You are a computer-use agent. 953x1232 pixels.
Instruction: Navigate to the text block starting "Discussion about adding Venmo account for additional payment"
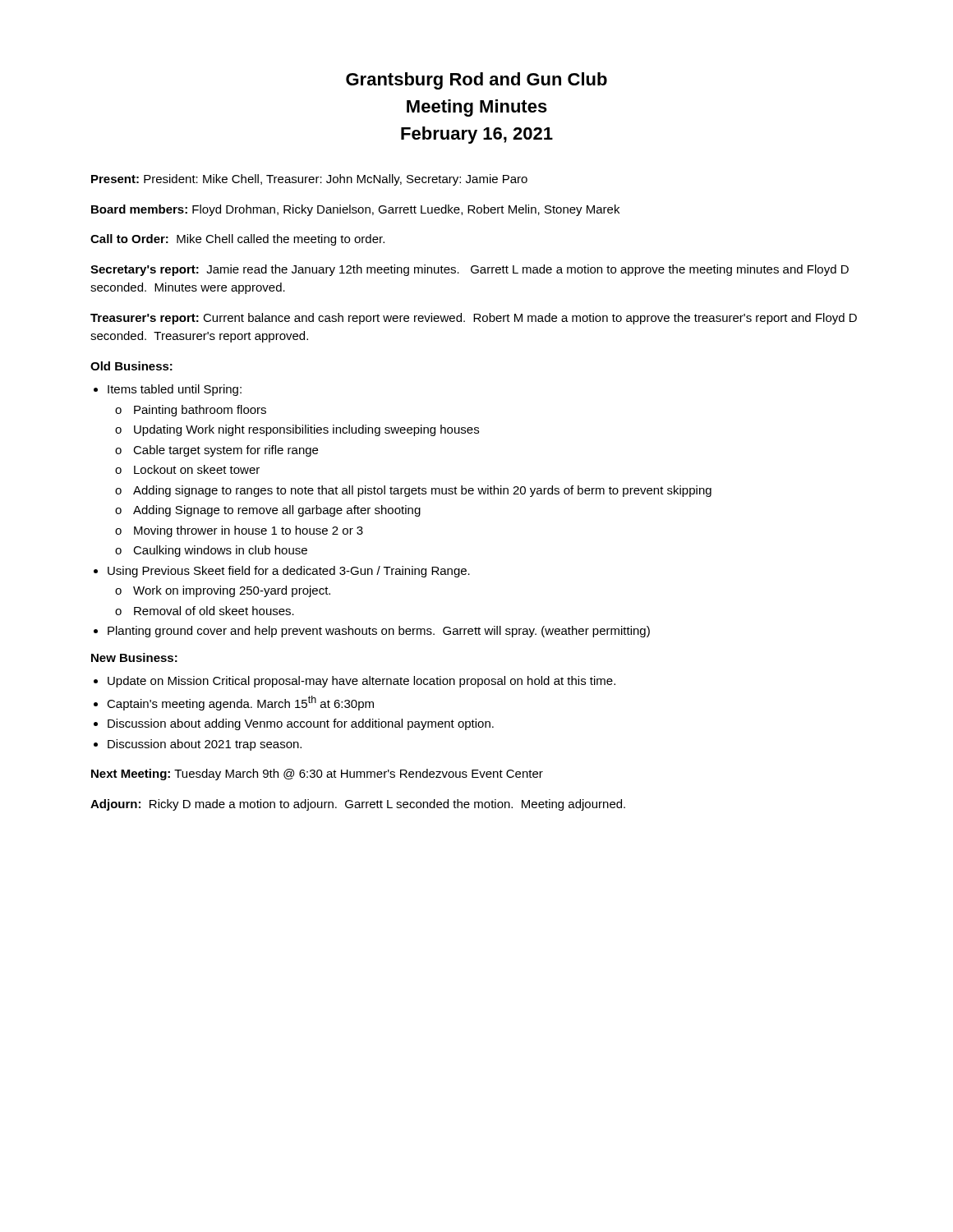point(301,723)
